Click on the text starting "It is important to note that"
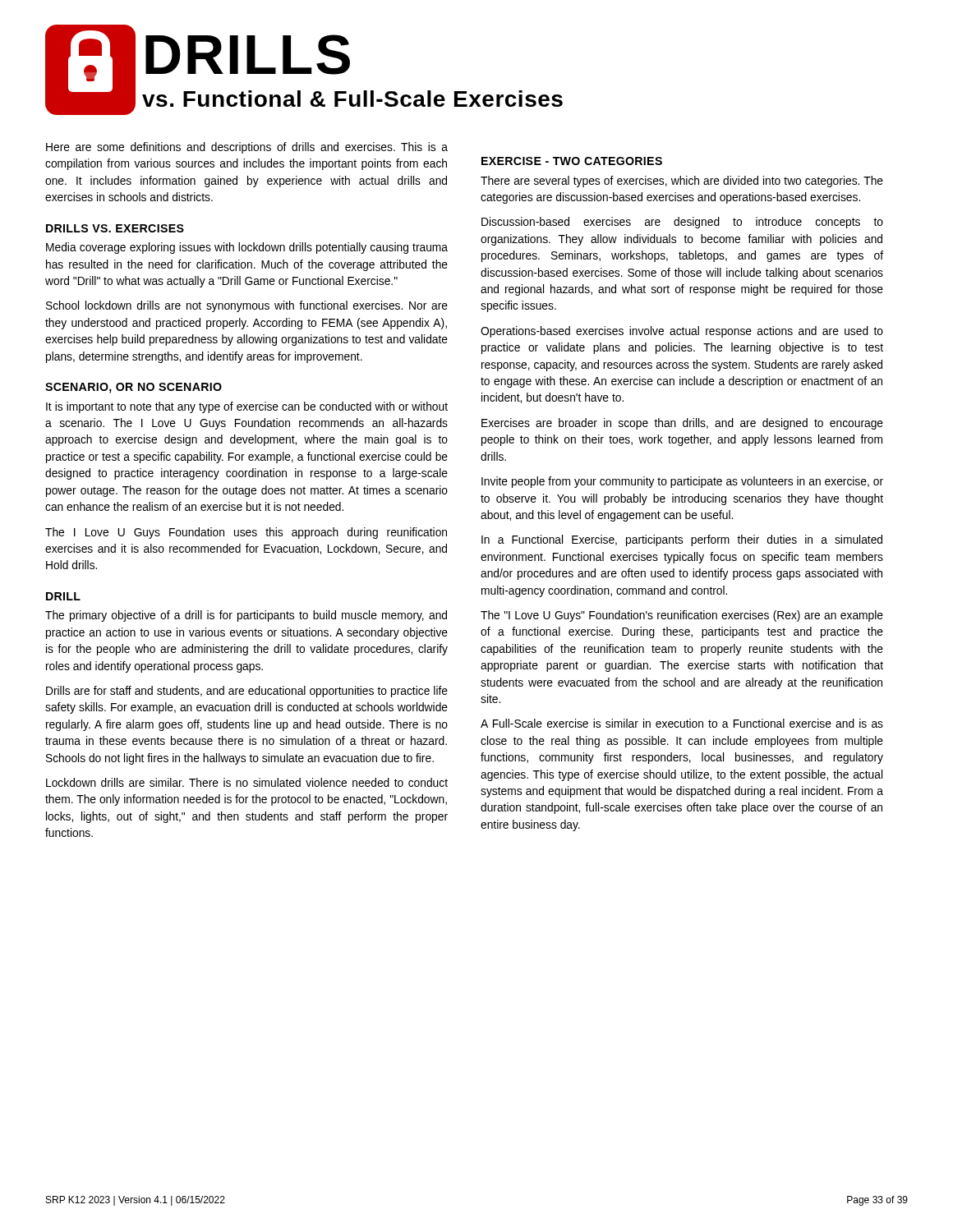 pos(246,457)
